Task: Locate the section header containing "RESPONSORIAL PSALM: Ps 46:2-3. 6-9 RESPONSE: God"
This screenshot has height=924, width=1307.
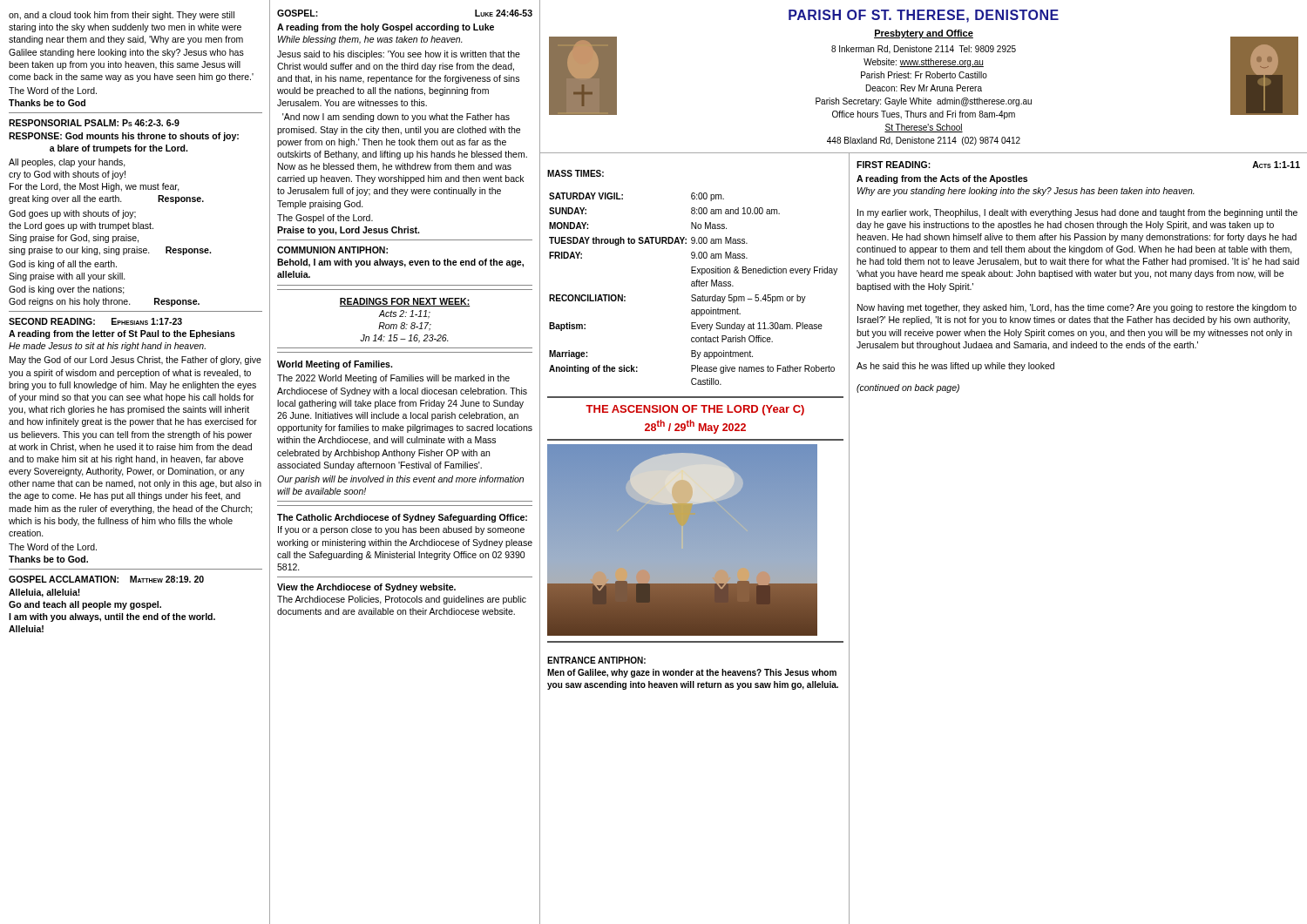Action: 136,136
